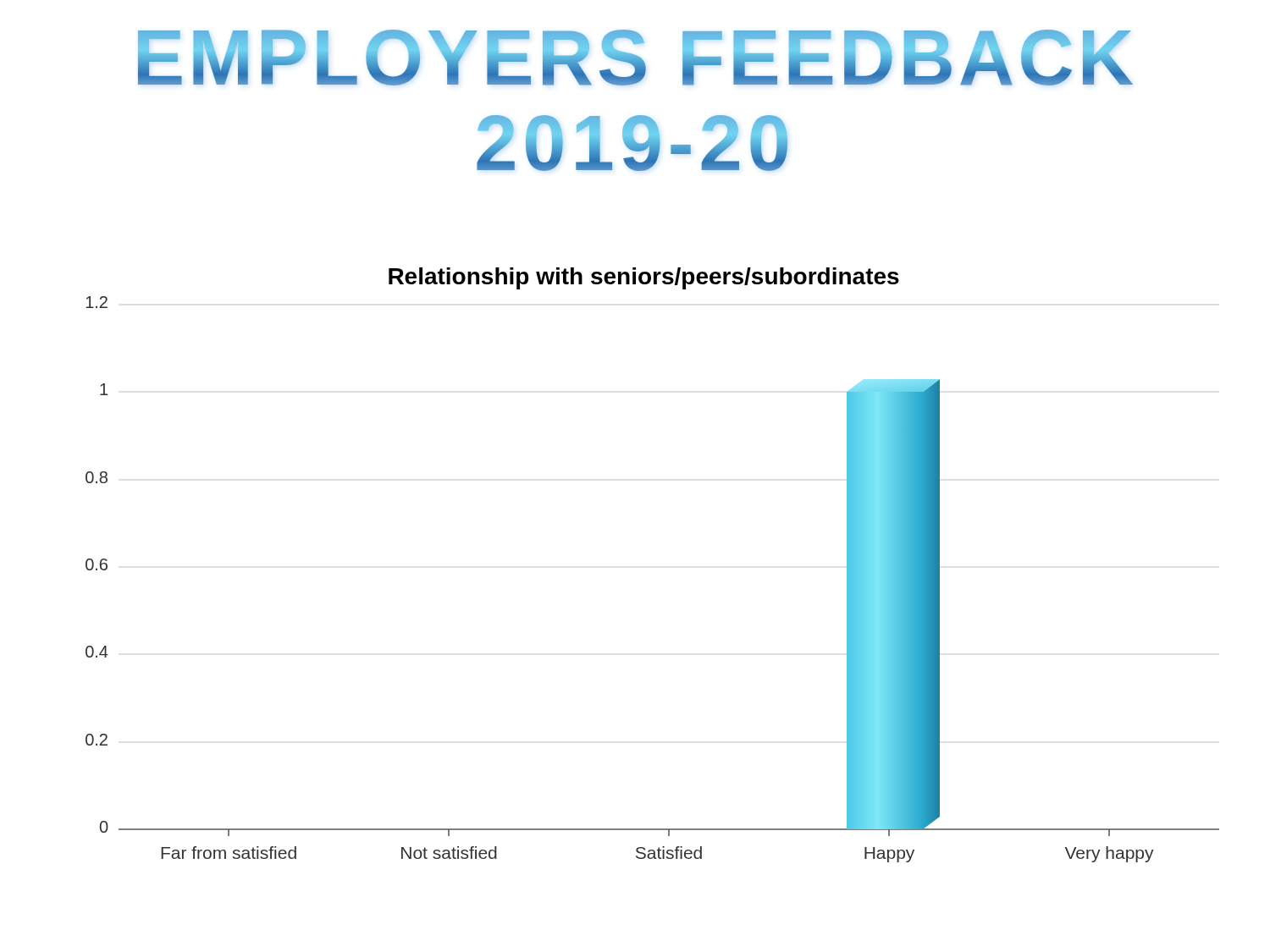Select the bar chart
This screenshot has width=1270, height=952.
[643, 575]
